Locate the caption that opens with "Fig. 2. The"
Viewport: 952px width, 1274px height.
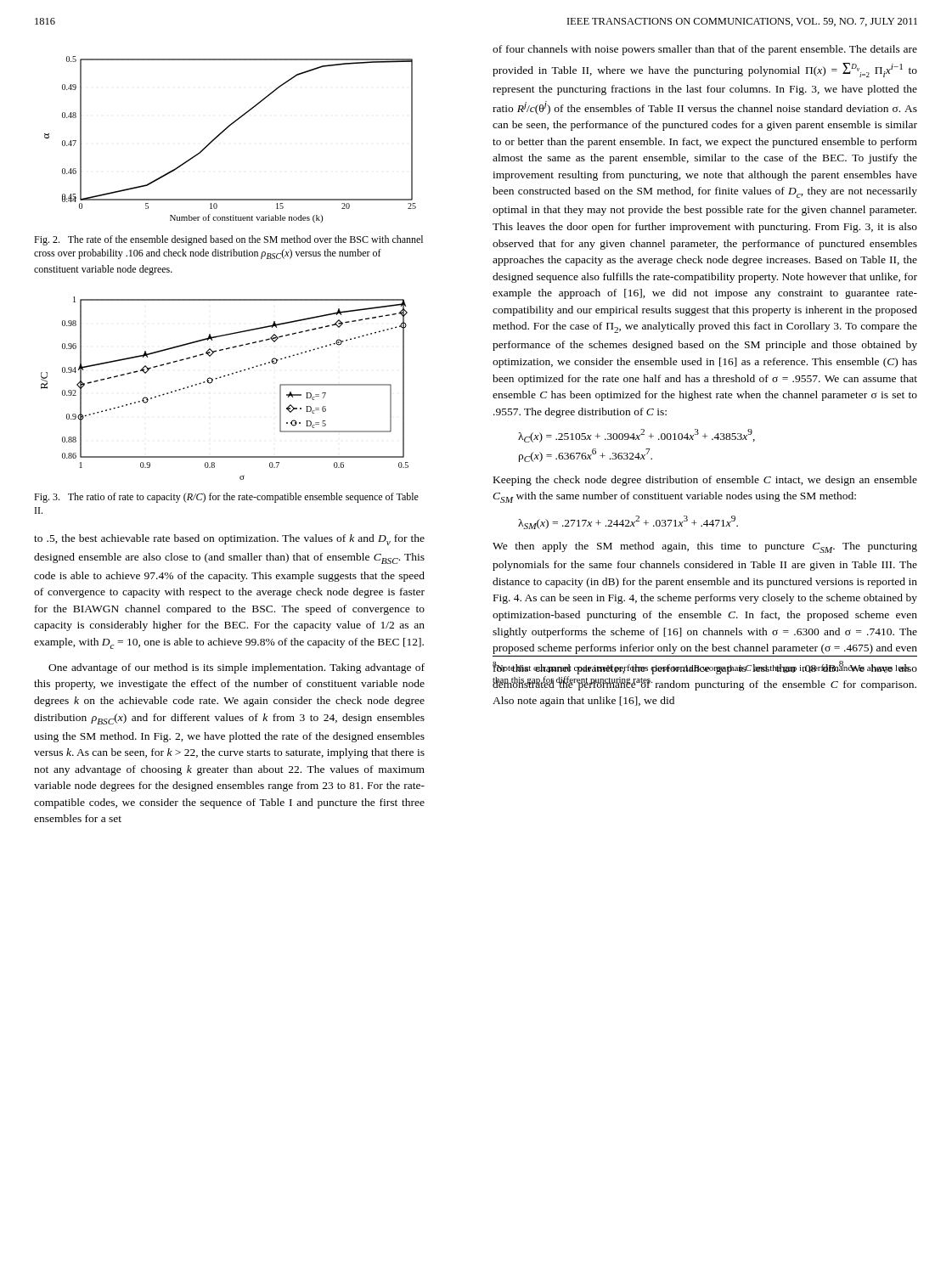(229, 254)
